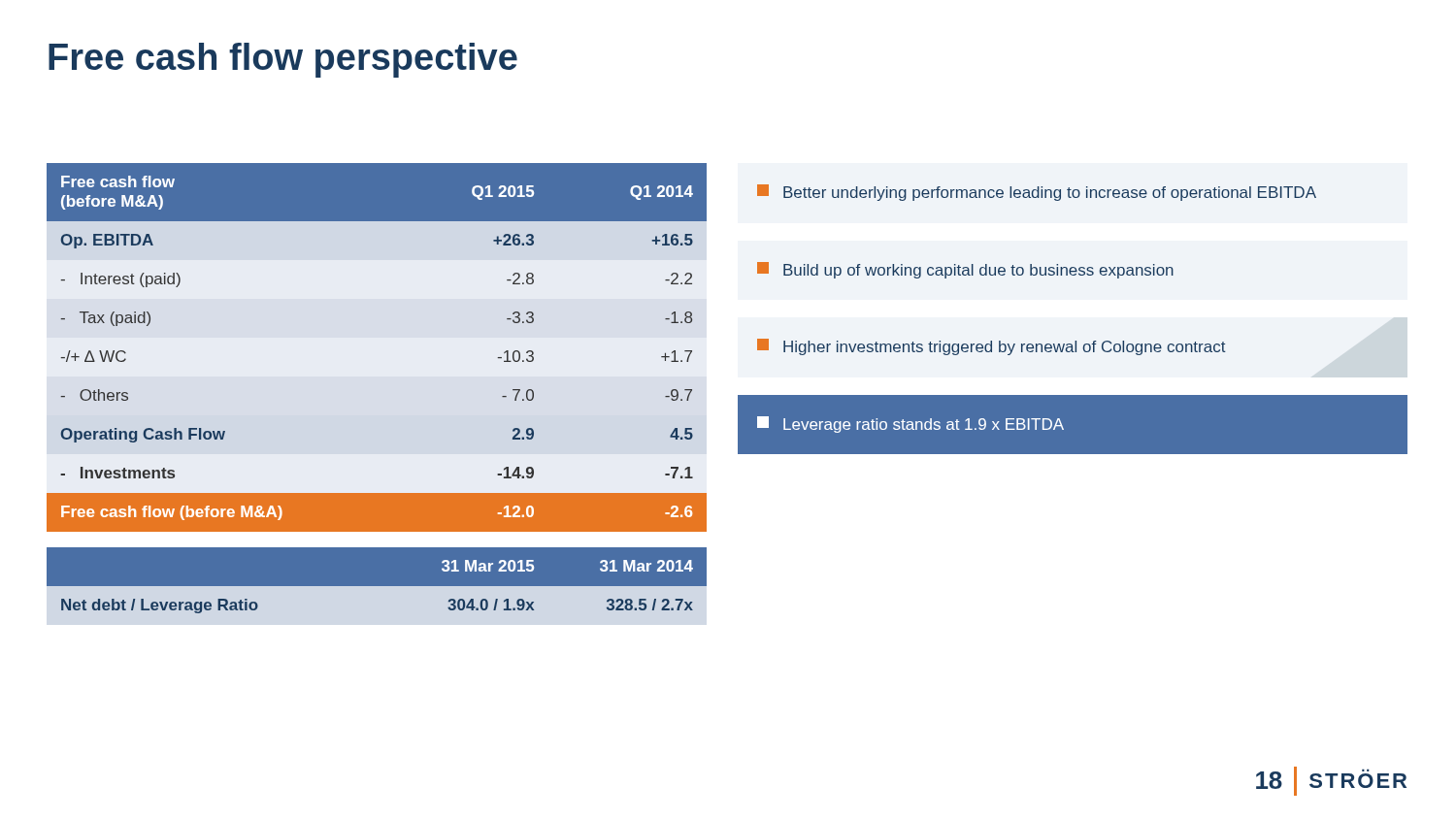Select the list item that says "Higher investments triggered by renewal of"
The image size is (1456, 819).
click(x=1082, y=347)
